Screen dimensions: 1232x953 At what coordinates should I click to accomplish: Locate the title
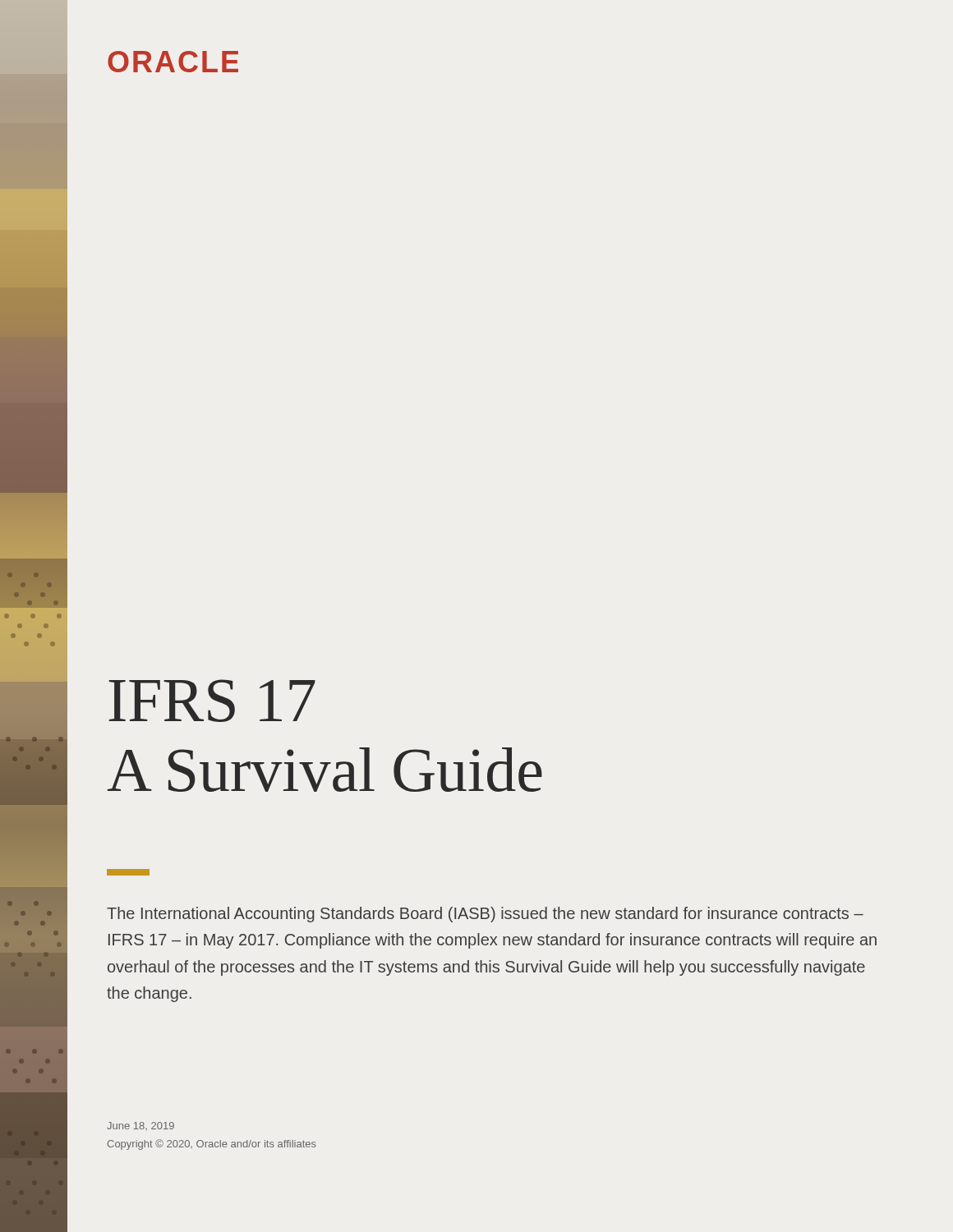497,735
